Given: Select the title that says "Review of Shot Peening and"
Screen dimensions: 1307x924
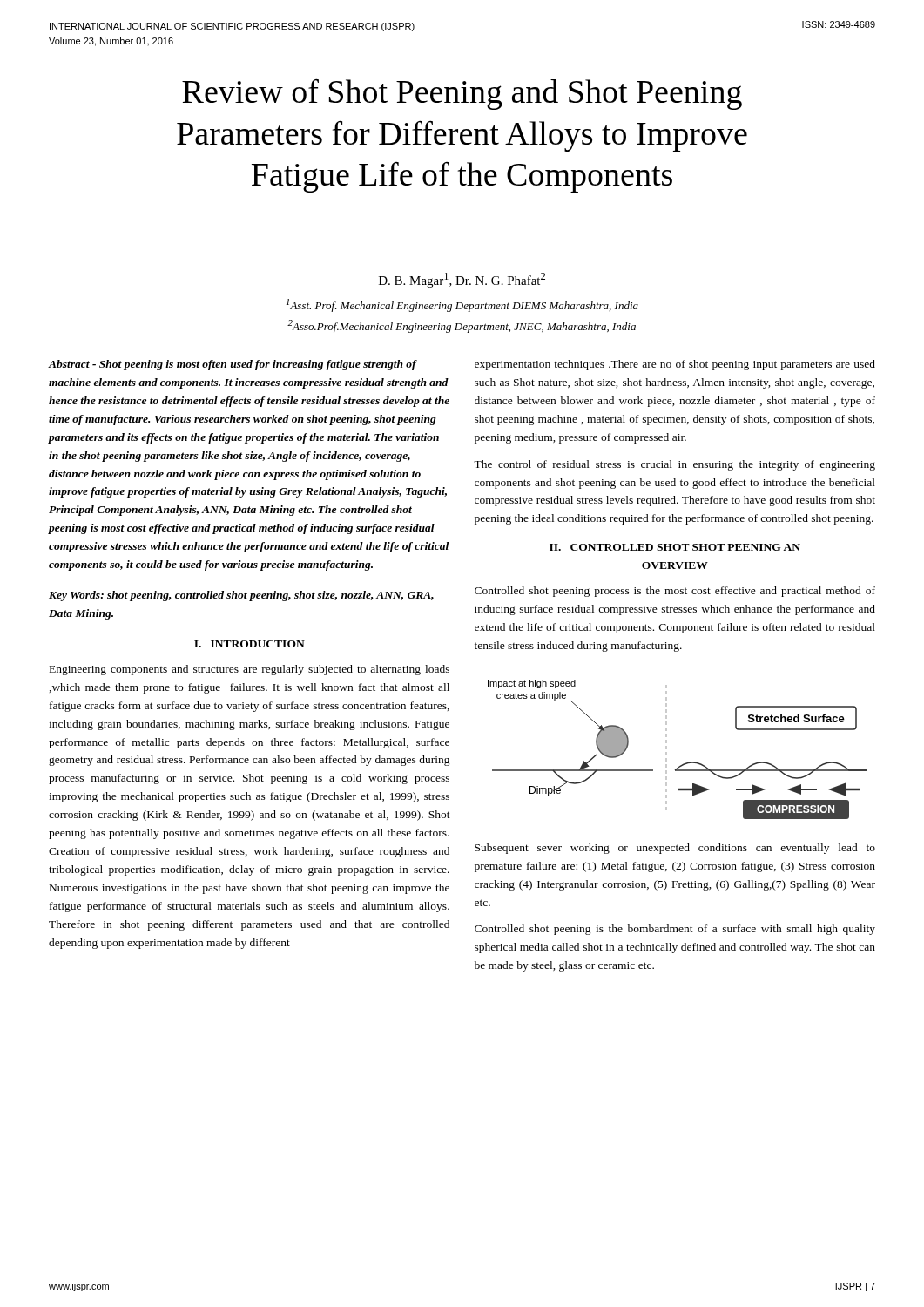Looking at the screenshot, I should (x=462, y=134).
